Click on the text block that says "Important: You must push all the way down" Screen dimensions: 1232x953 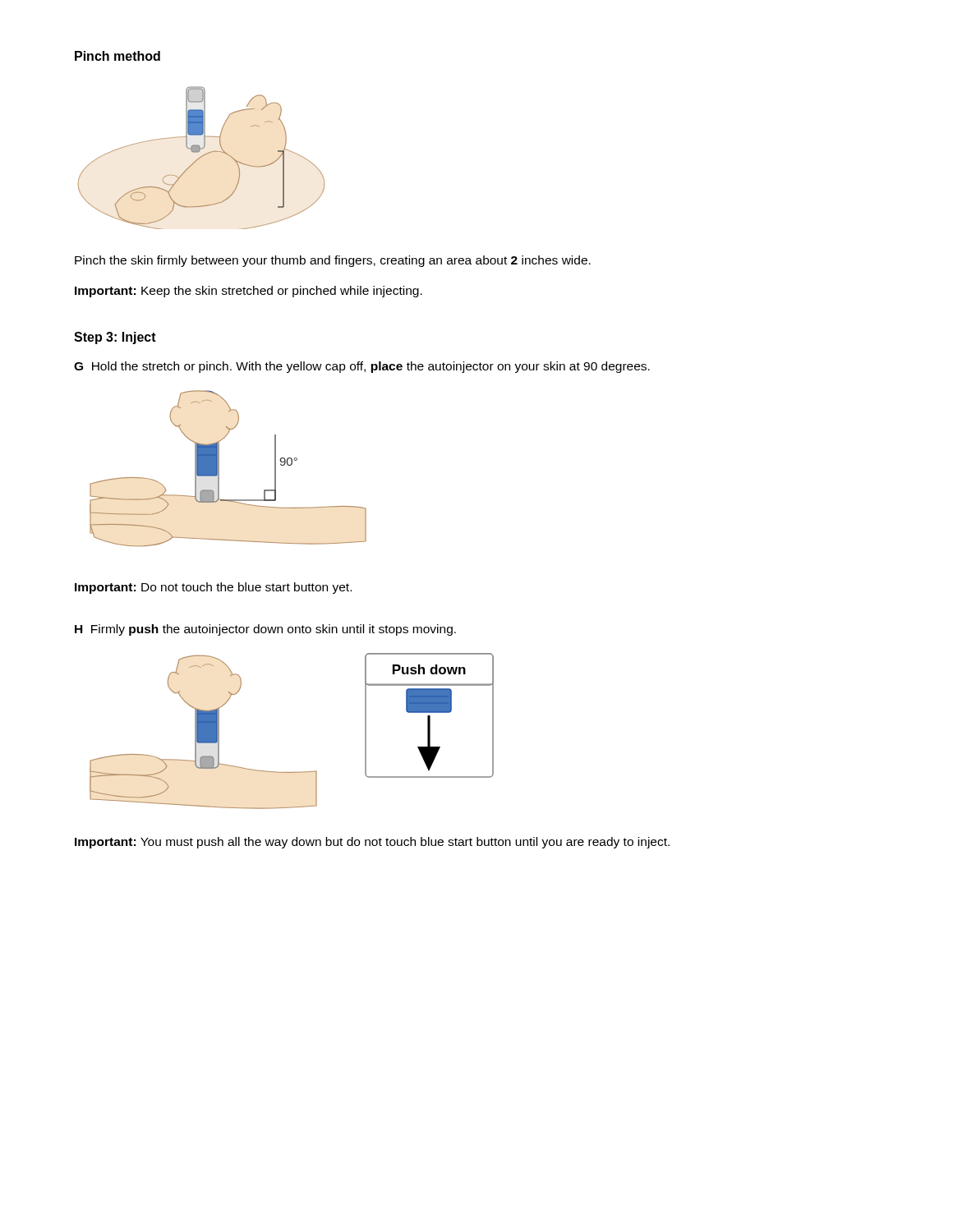372,842
